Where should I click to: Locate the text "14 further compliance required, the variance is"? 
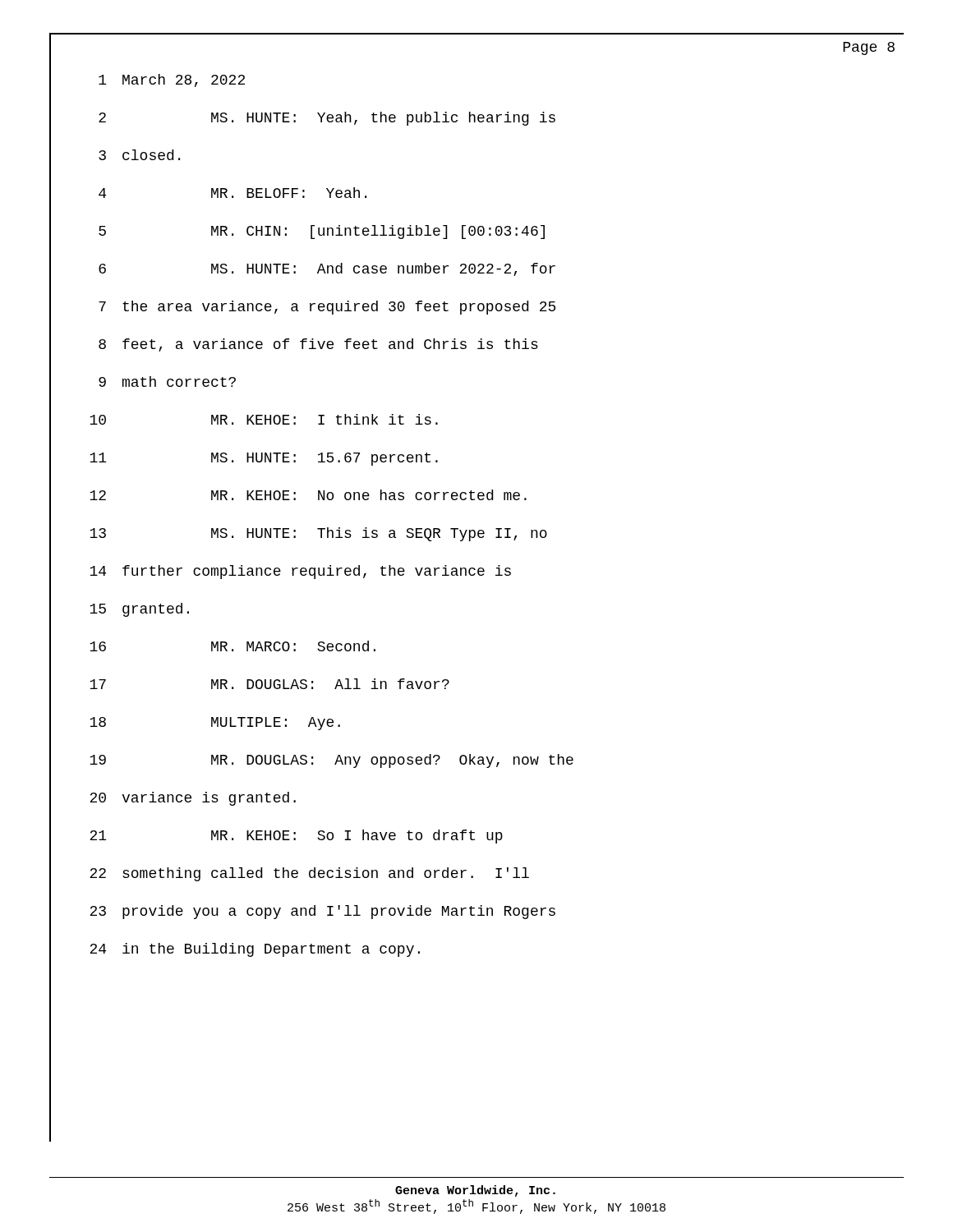[479, 572]
